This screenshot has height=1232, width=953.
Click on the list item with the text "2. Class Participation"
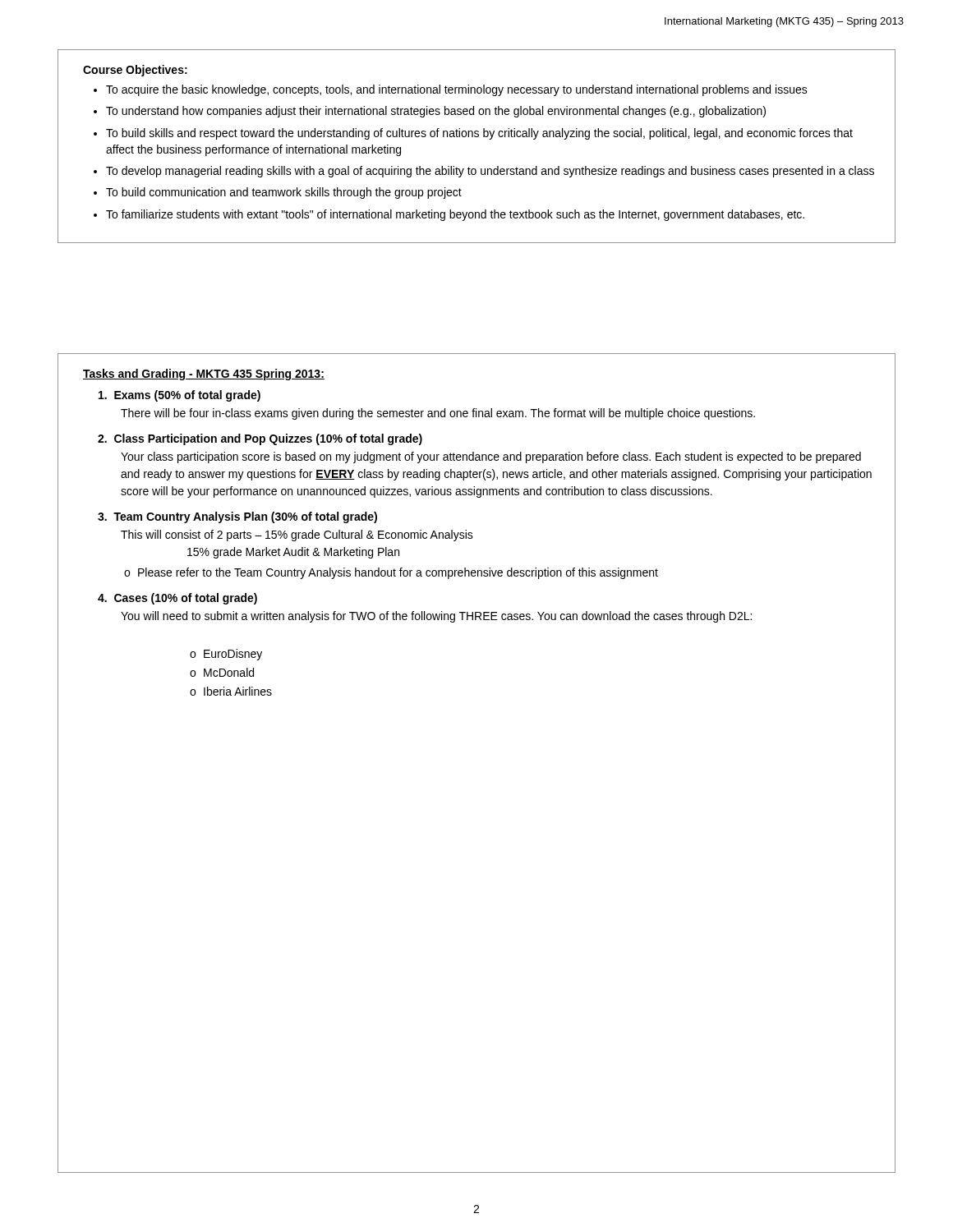(x=488, y=466)
